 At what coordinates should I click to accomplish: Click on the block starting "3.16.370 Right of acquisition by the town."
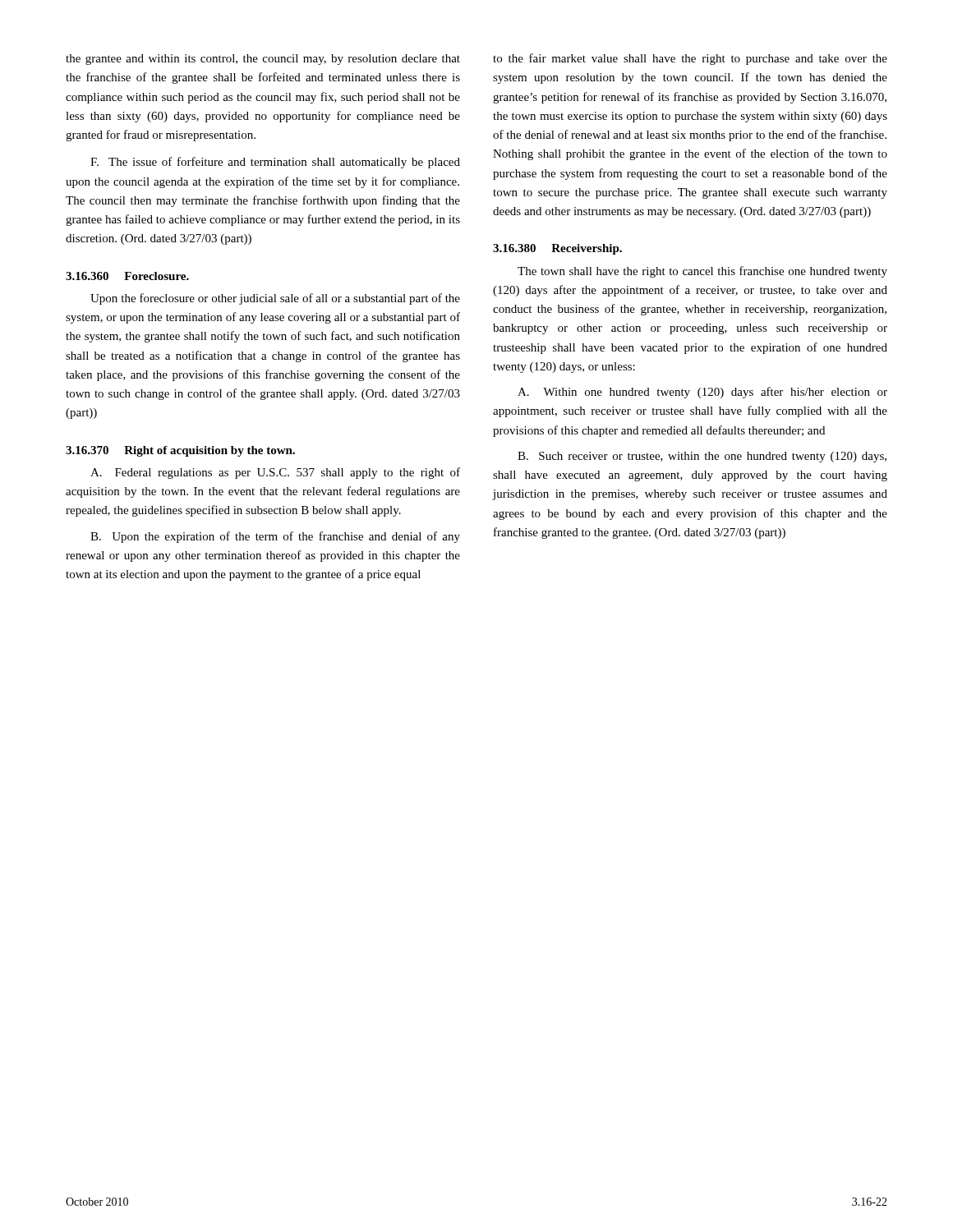263,450
